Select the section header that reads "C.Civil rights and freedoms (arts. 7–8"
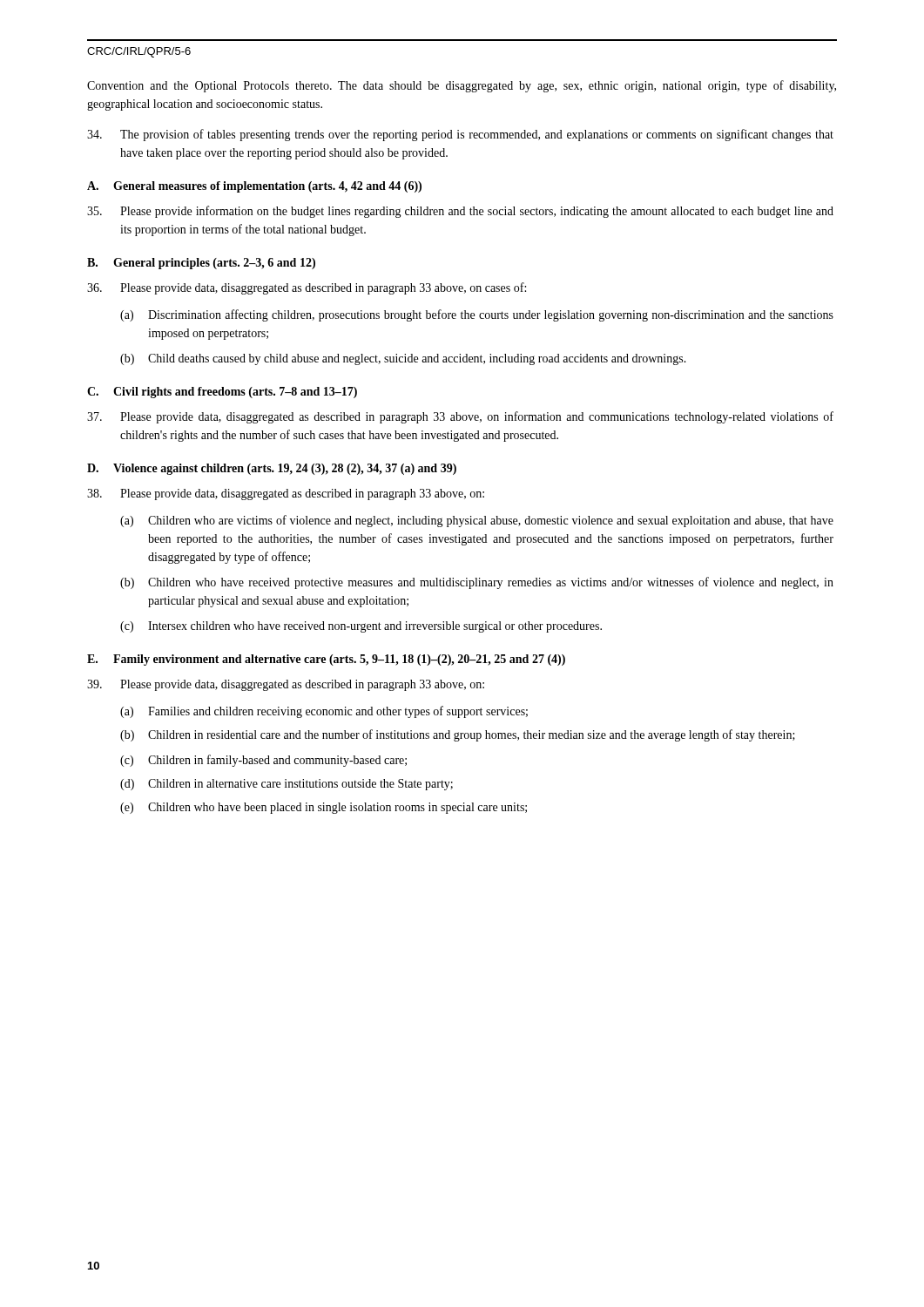 pyautogui.click(x=222, y=393)
